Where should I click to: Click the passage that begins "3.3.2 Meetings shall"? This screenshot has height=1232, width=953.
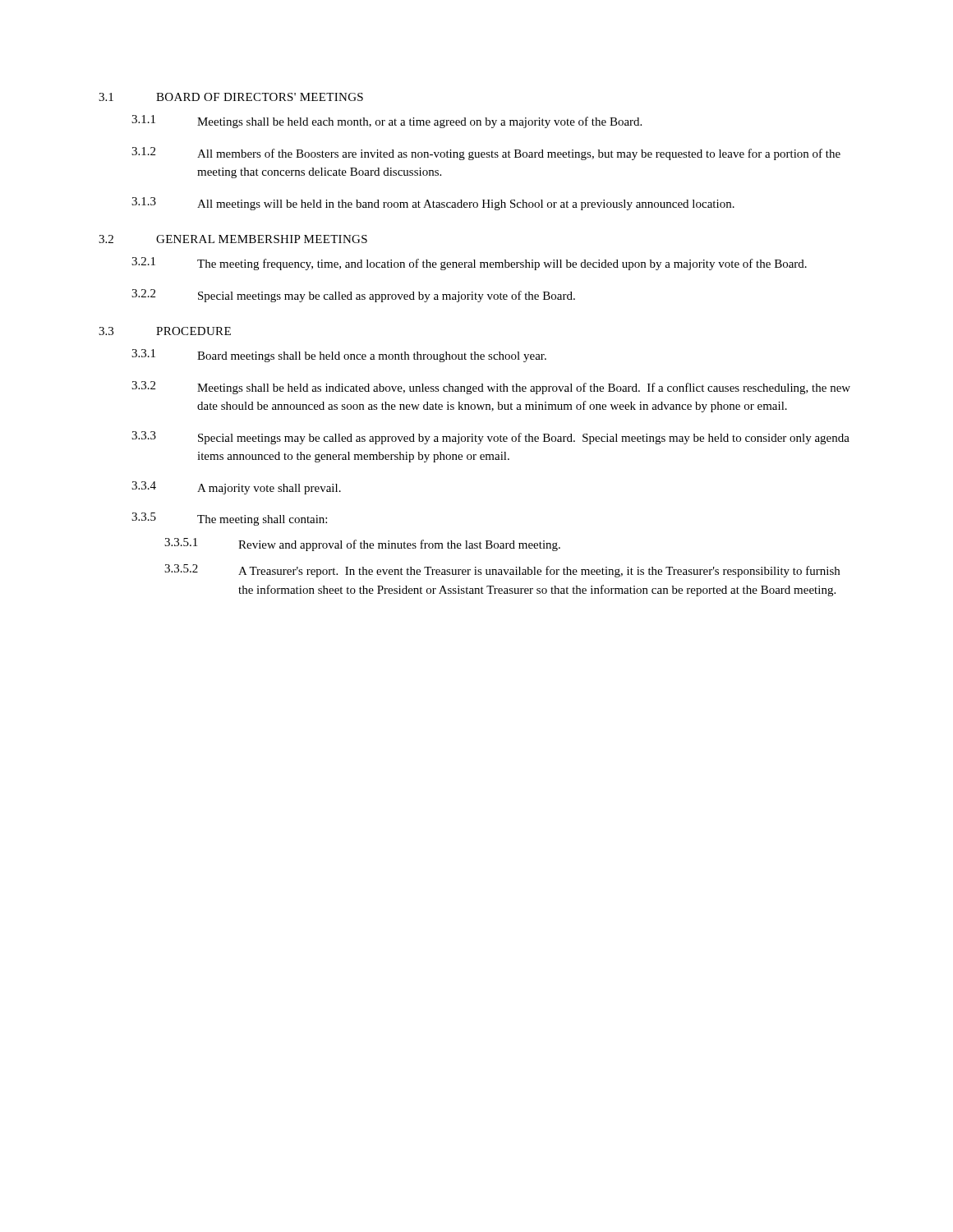(493, 397)
